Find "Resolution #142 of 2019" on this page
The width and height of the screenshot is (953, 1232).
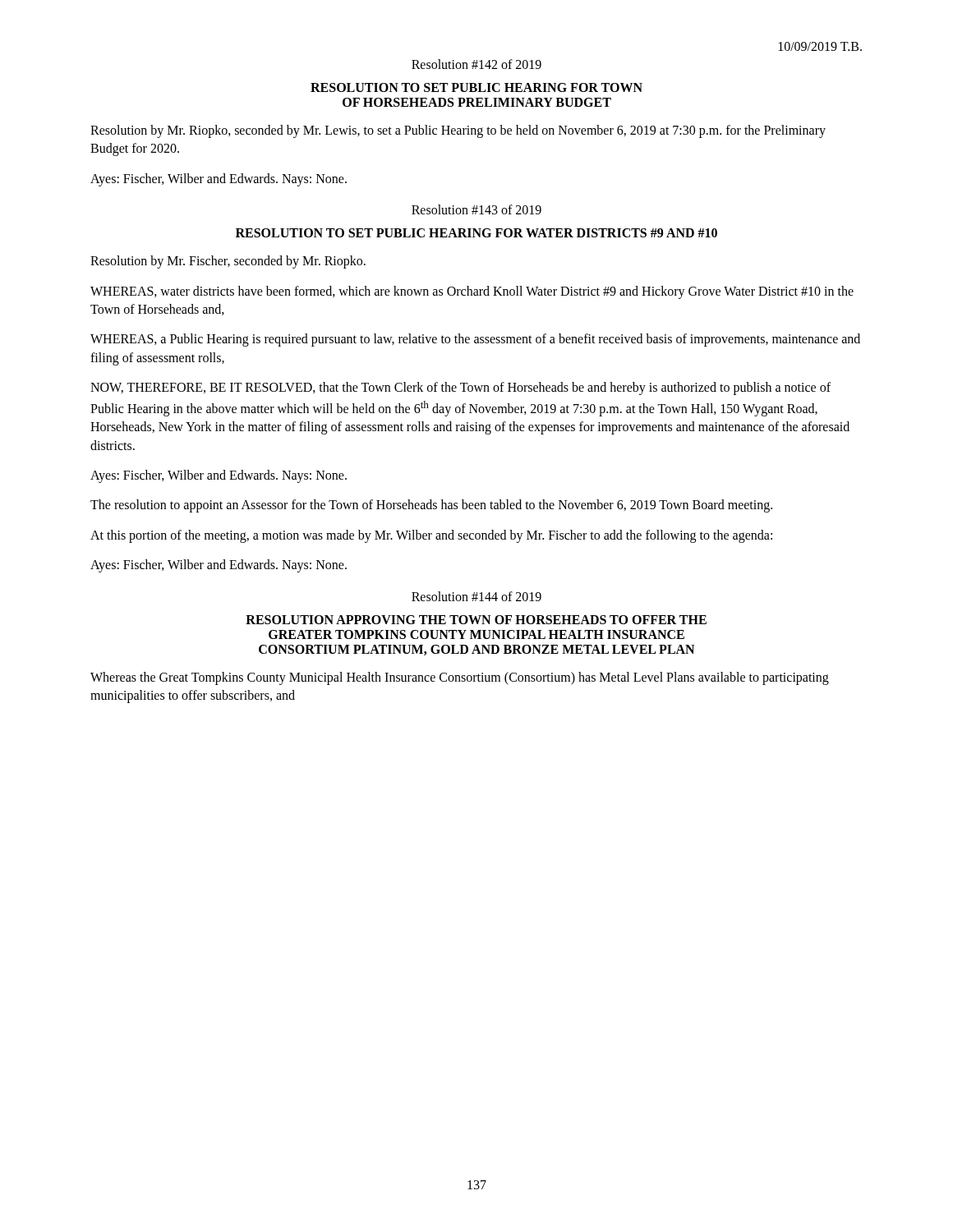[x=476, y=64]
